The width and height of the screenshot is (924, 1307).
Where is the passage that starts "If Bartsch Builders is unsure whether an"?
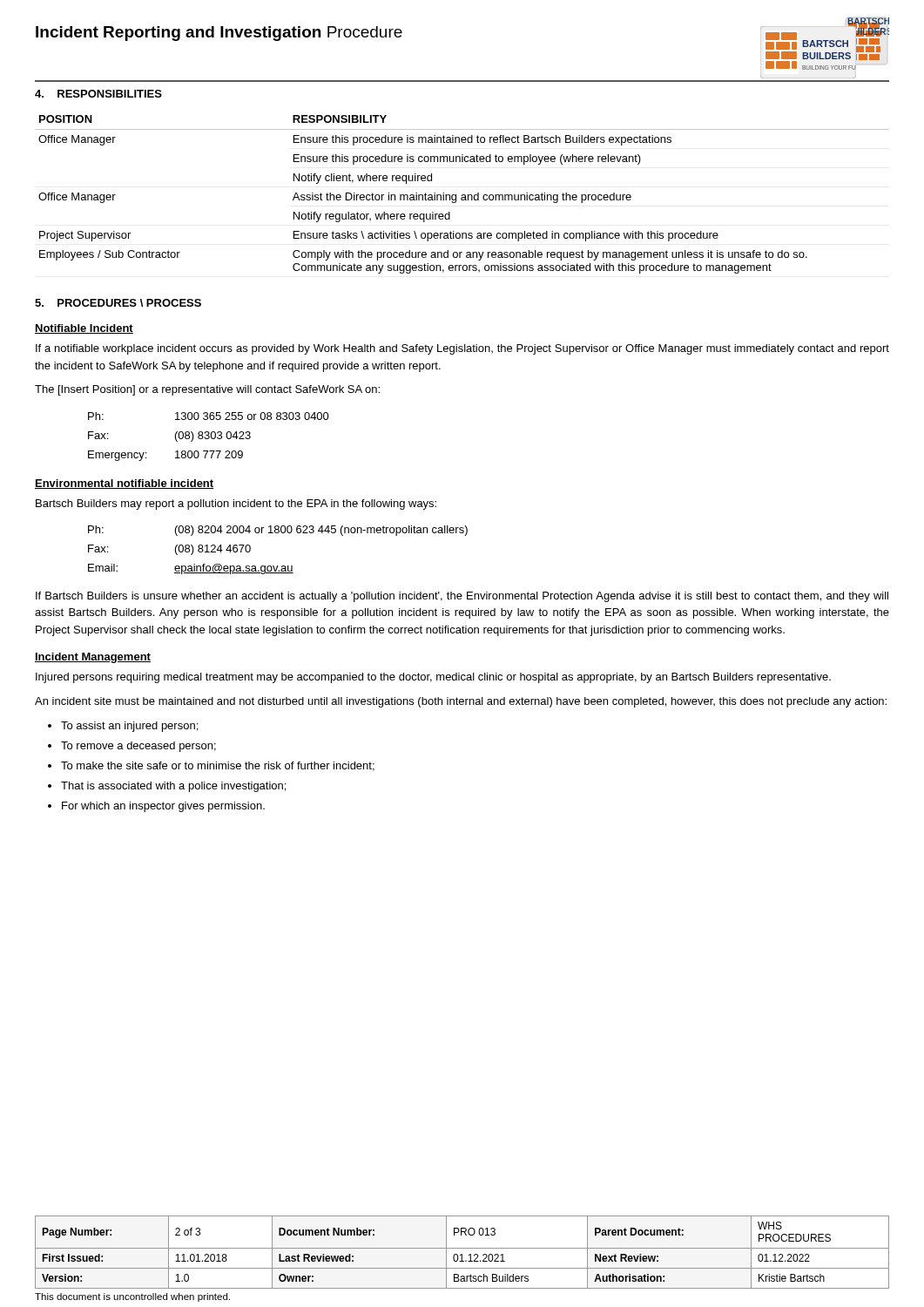pyautogui.click(x=462, y=612)
